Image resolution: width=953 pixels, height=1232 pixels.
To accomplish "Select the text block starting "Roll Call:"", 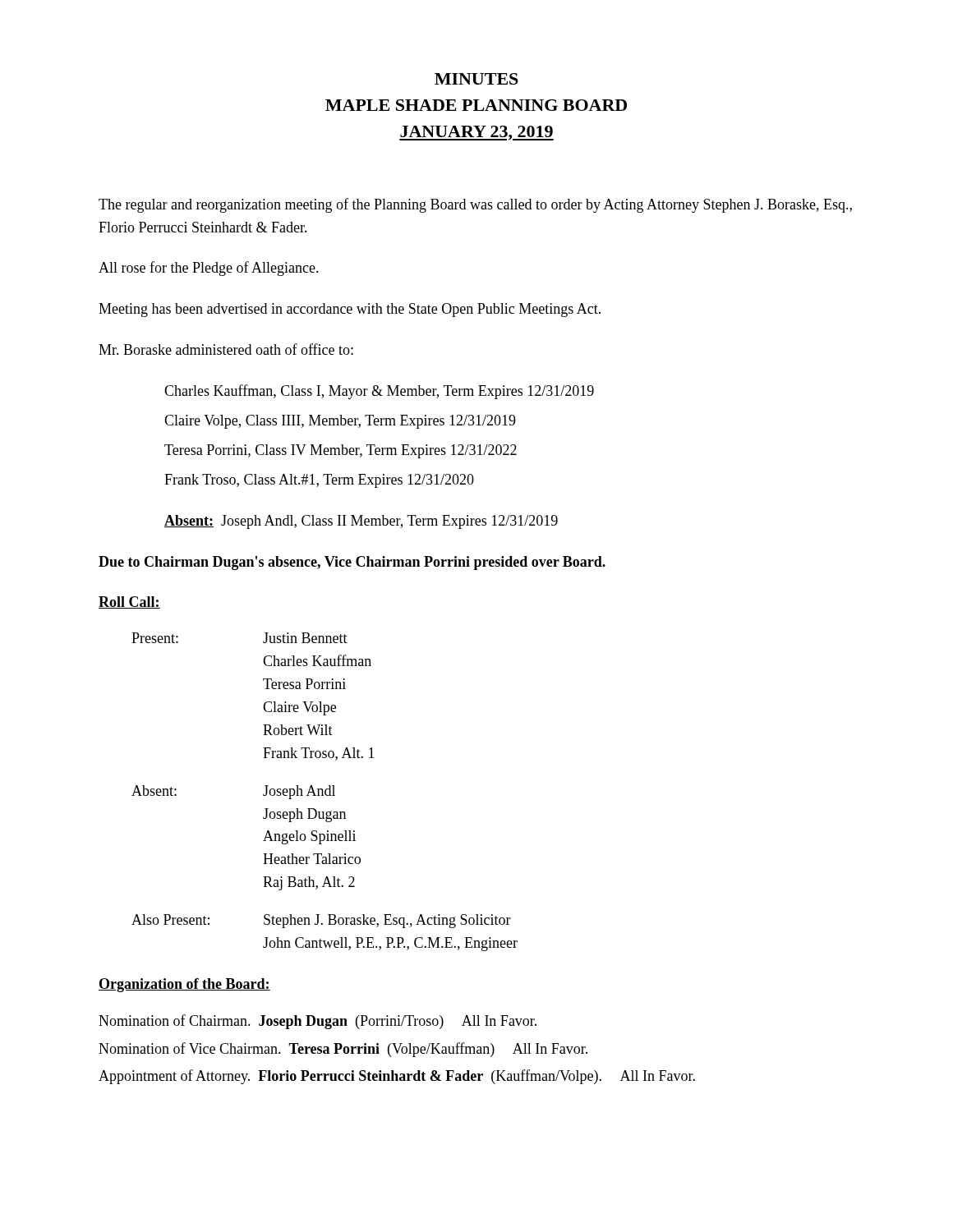I will pyautogui.click(x=129, y=602).
